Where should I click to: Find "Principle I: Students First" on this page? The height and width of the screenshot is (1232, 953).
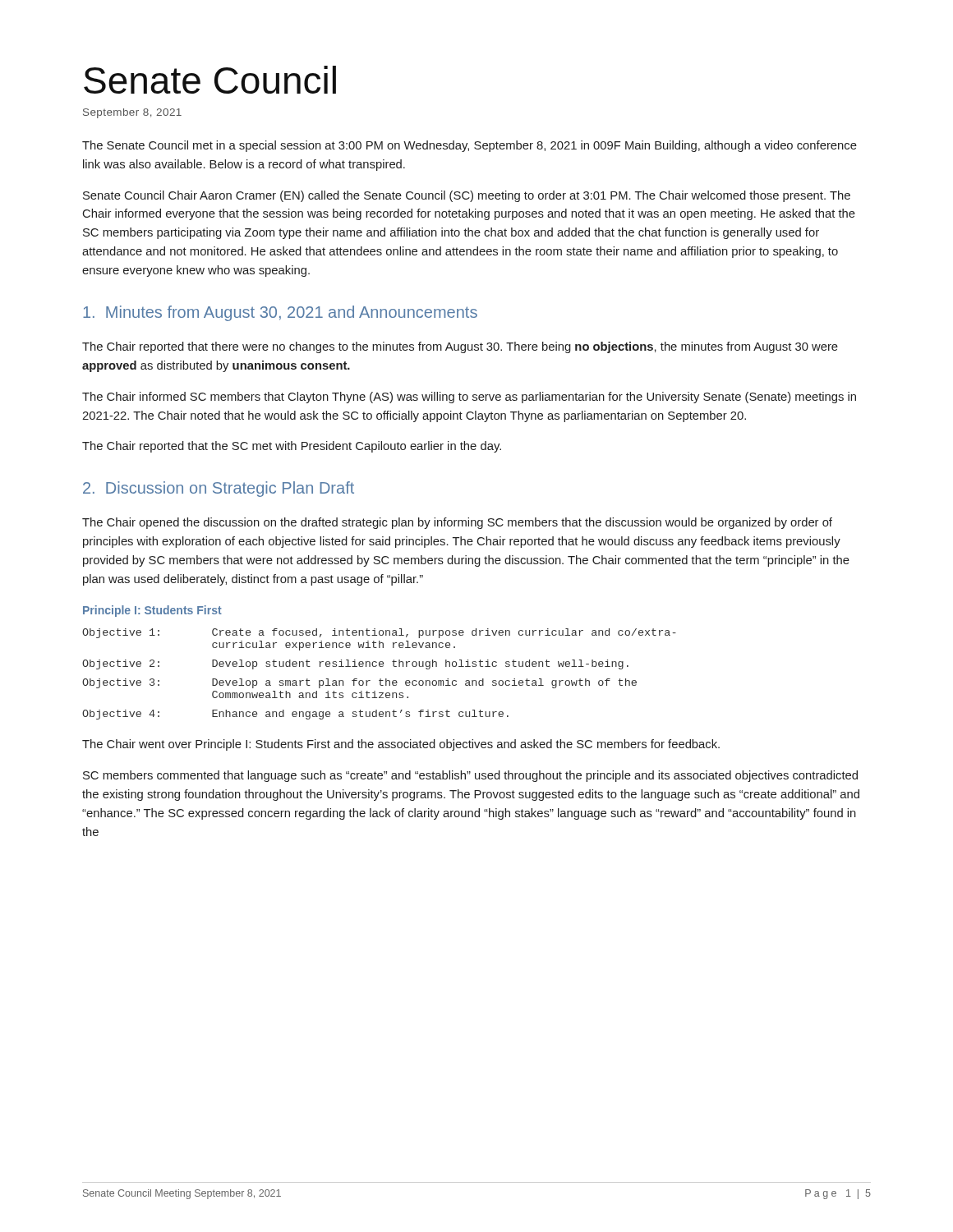click(152, 611)
